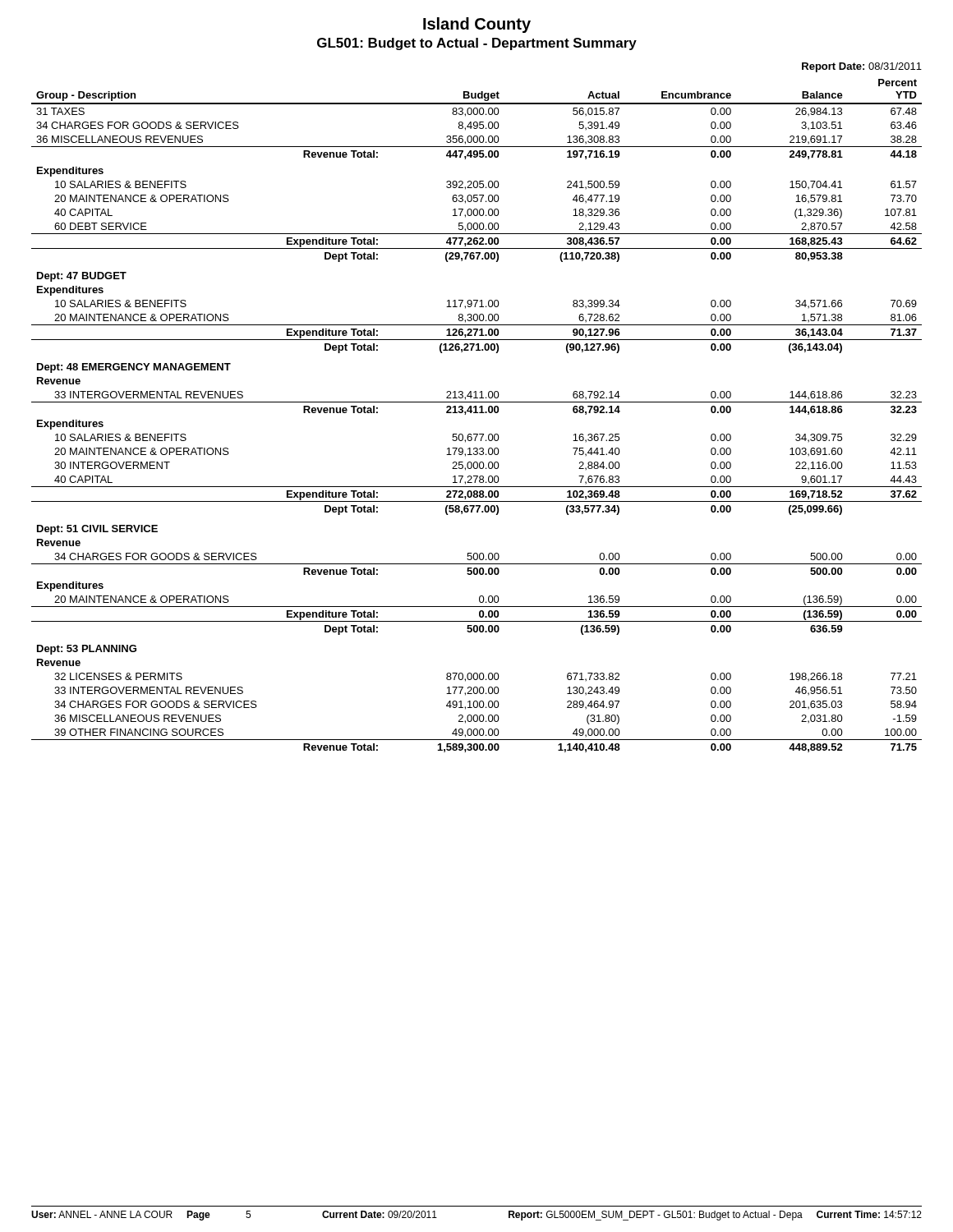Locate the passage starting "GL501: Budget to Actual -"
Viewport: 953px width, 1232px height.
[476, 43]
